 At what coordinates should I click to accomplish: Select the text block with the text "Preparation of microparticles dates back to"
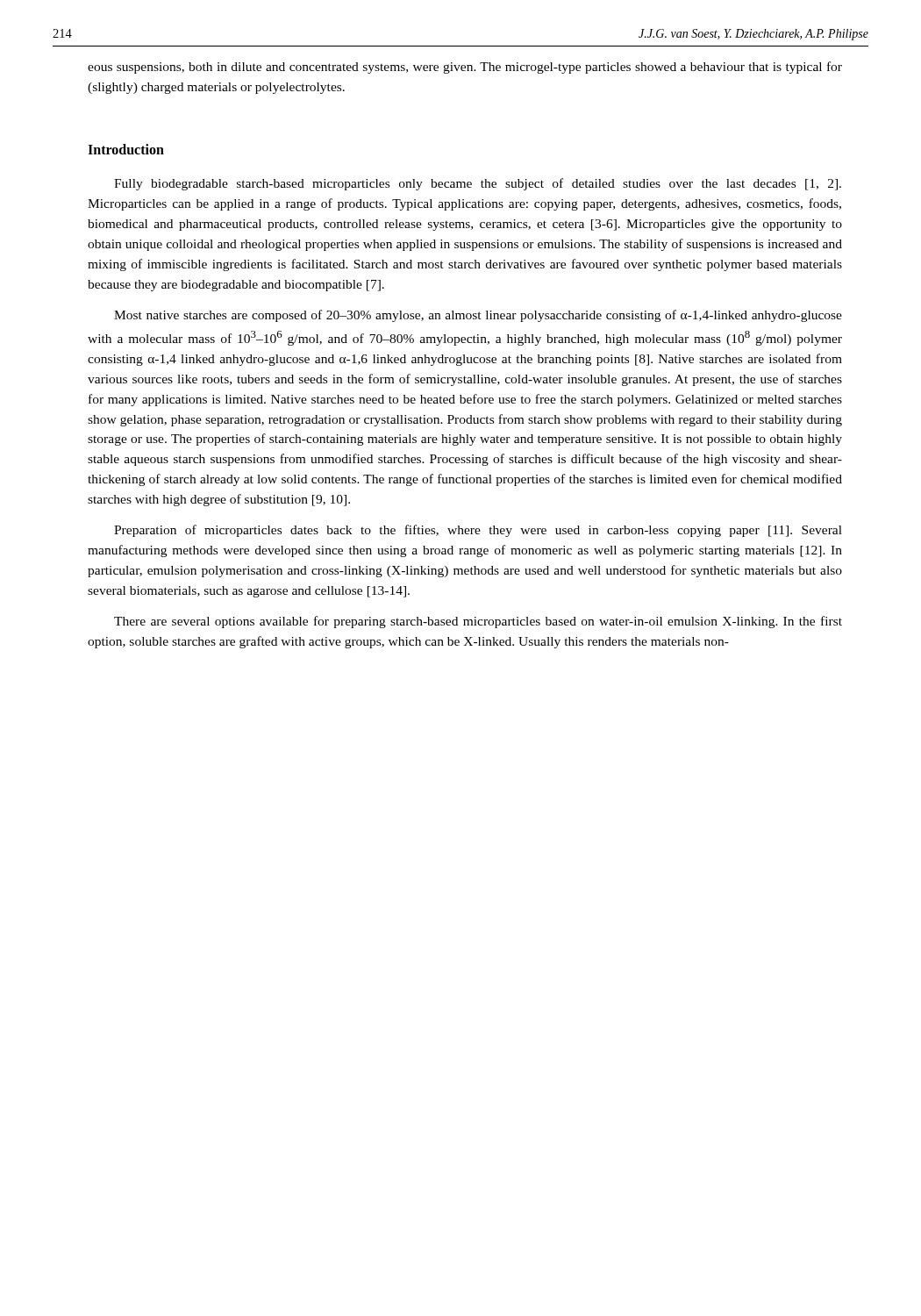click(x=465, y=560)
